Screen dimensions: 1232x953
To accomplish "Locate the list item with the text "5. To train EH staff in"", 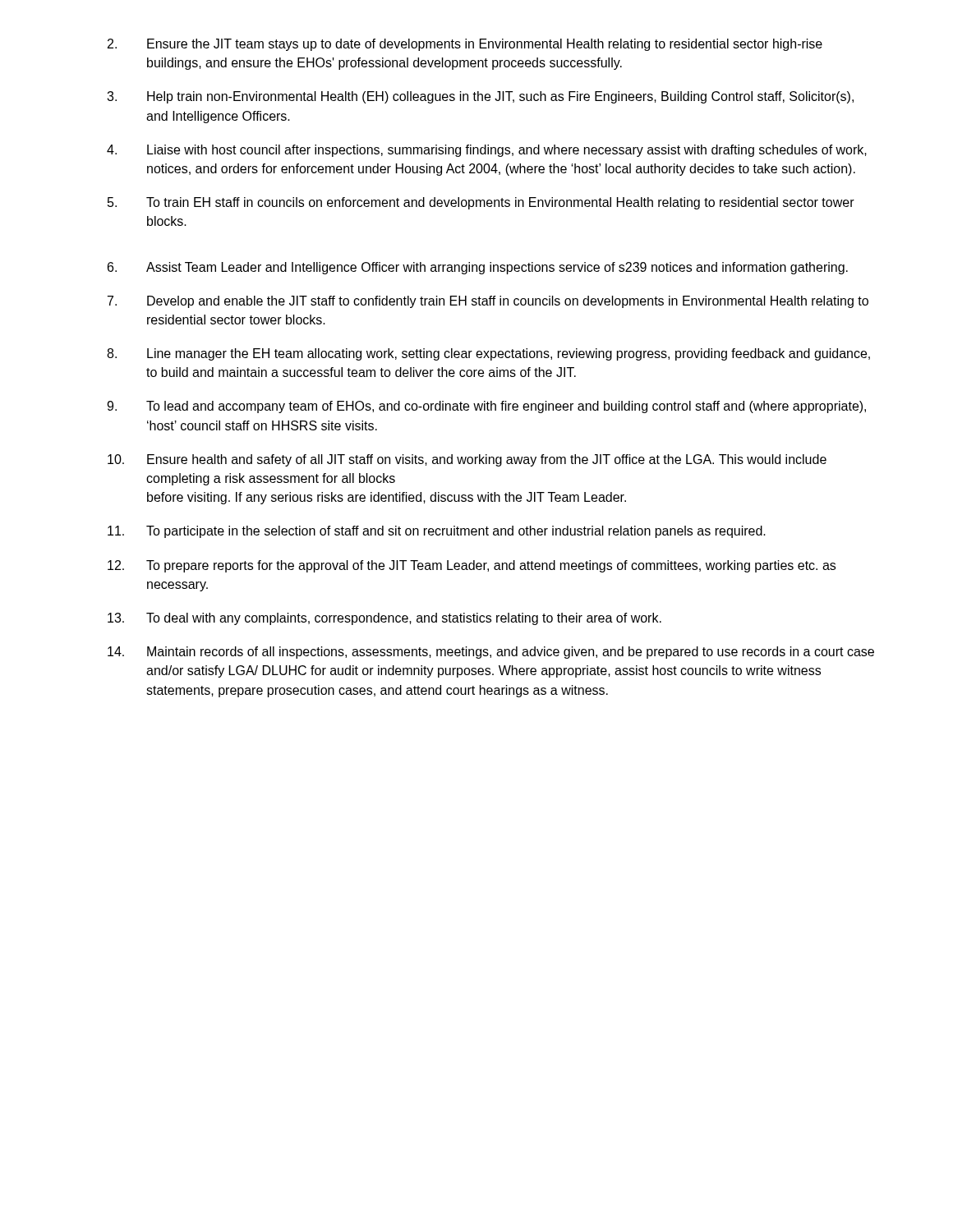I will tap(493, 212).
